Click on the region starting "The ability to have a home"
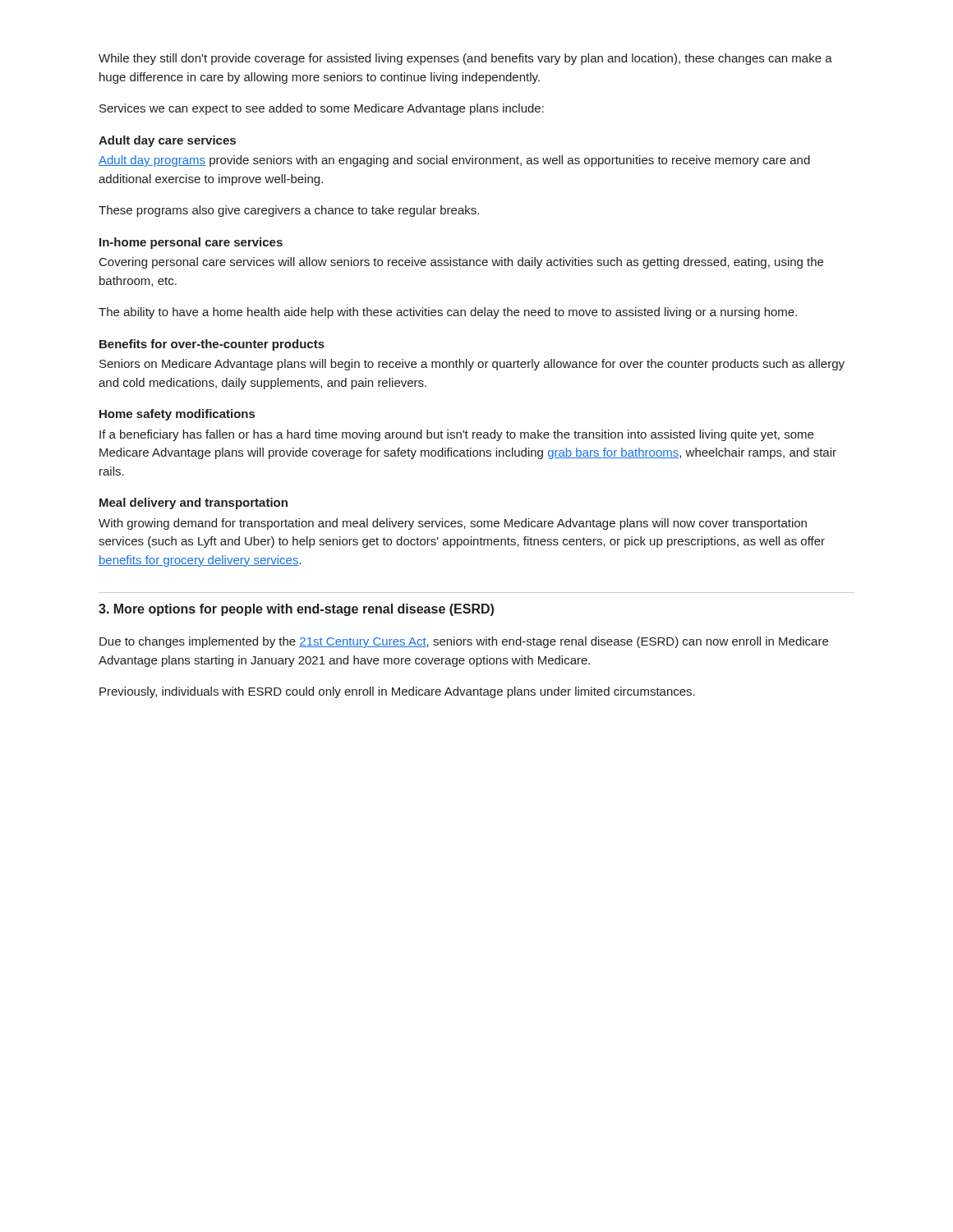The image size is (953, 1232). coord(448,312)
